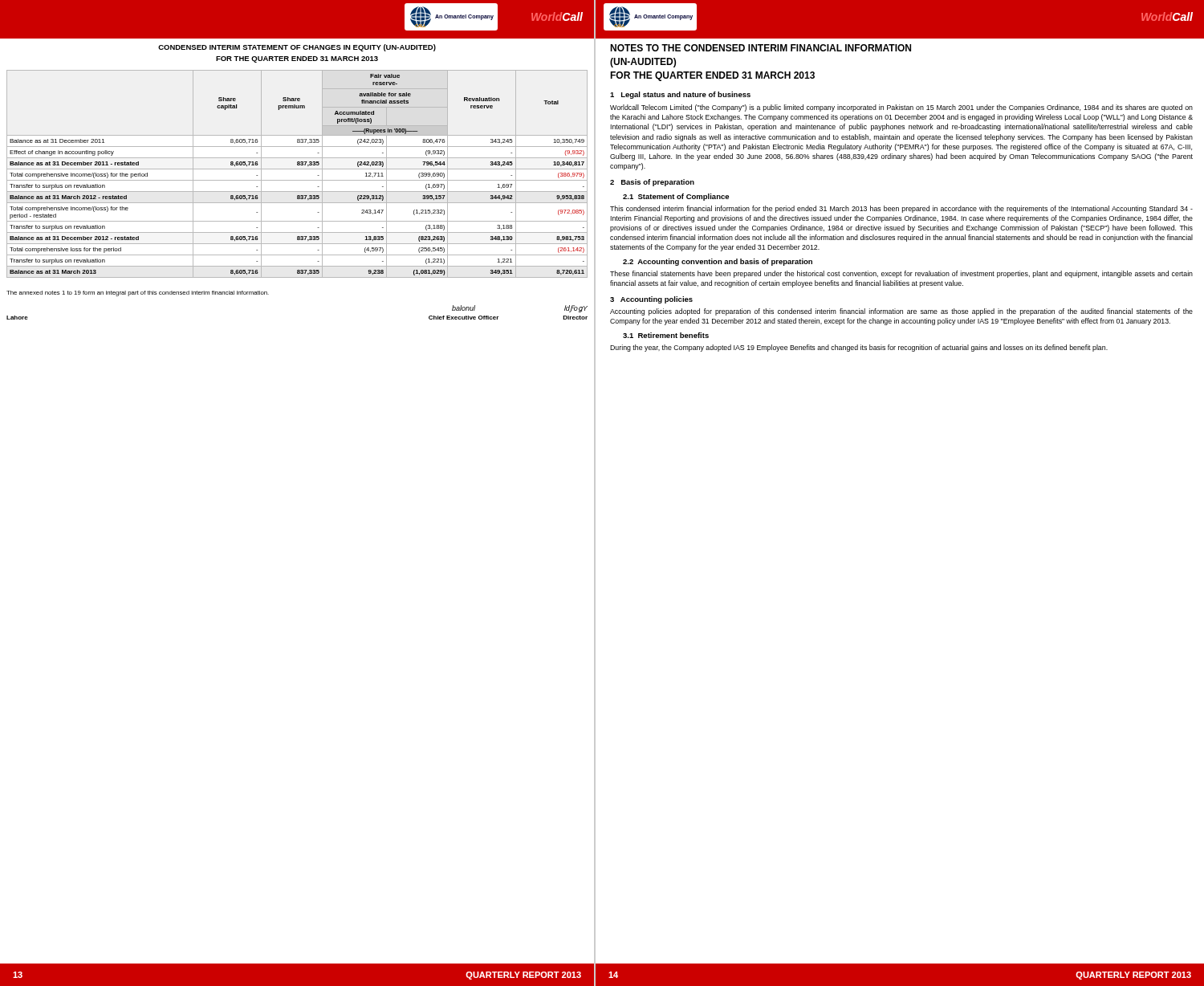The image size is (1204, 986).
Task: Locate the text that says "balonul Chief Executive Officer"
Action: 464,312
